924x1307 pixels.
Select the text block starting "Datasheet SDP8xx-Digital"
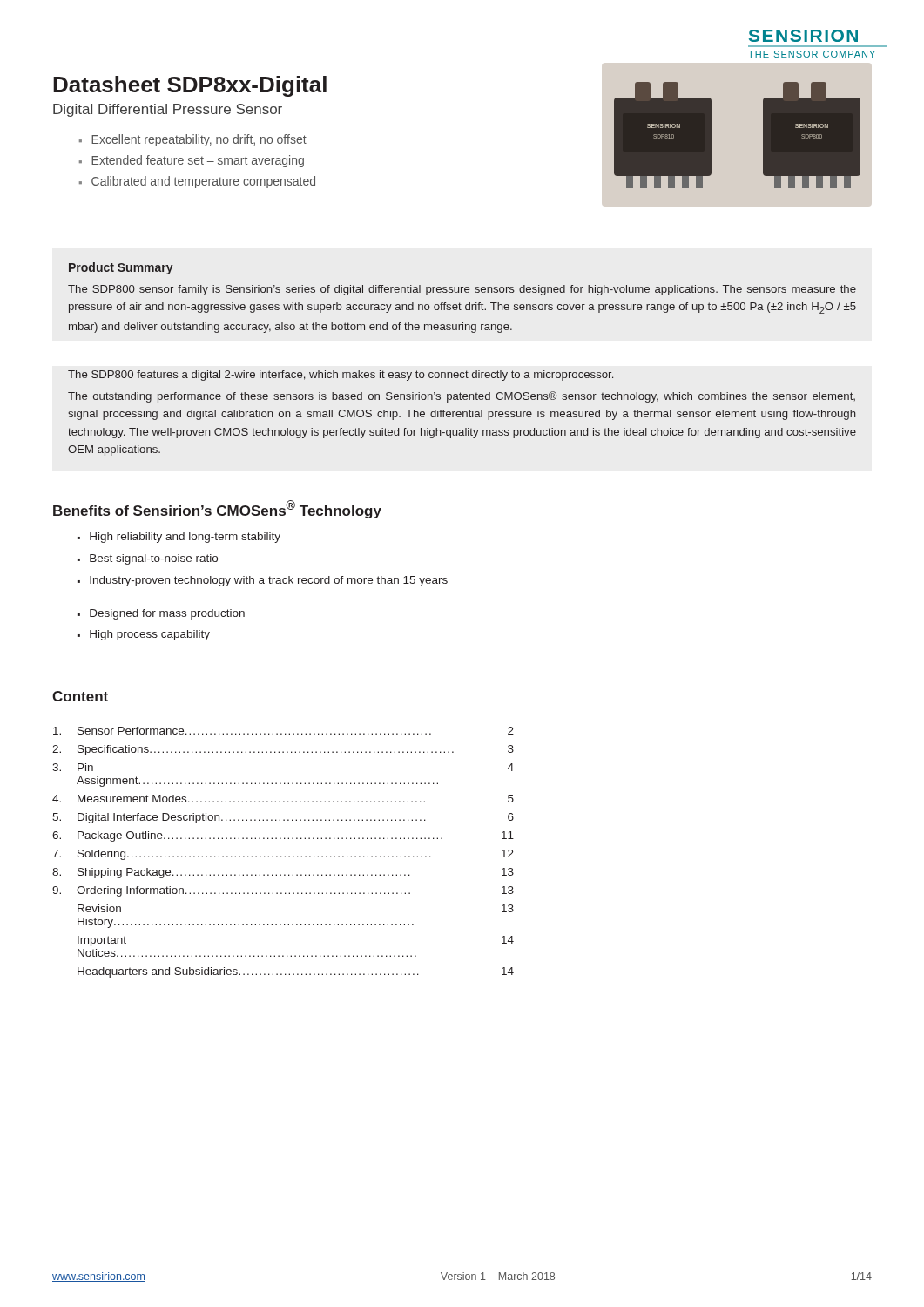pos(279,85)
